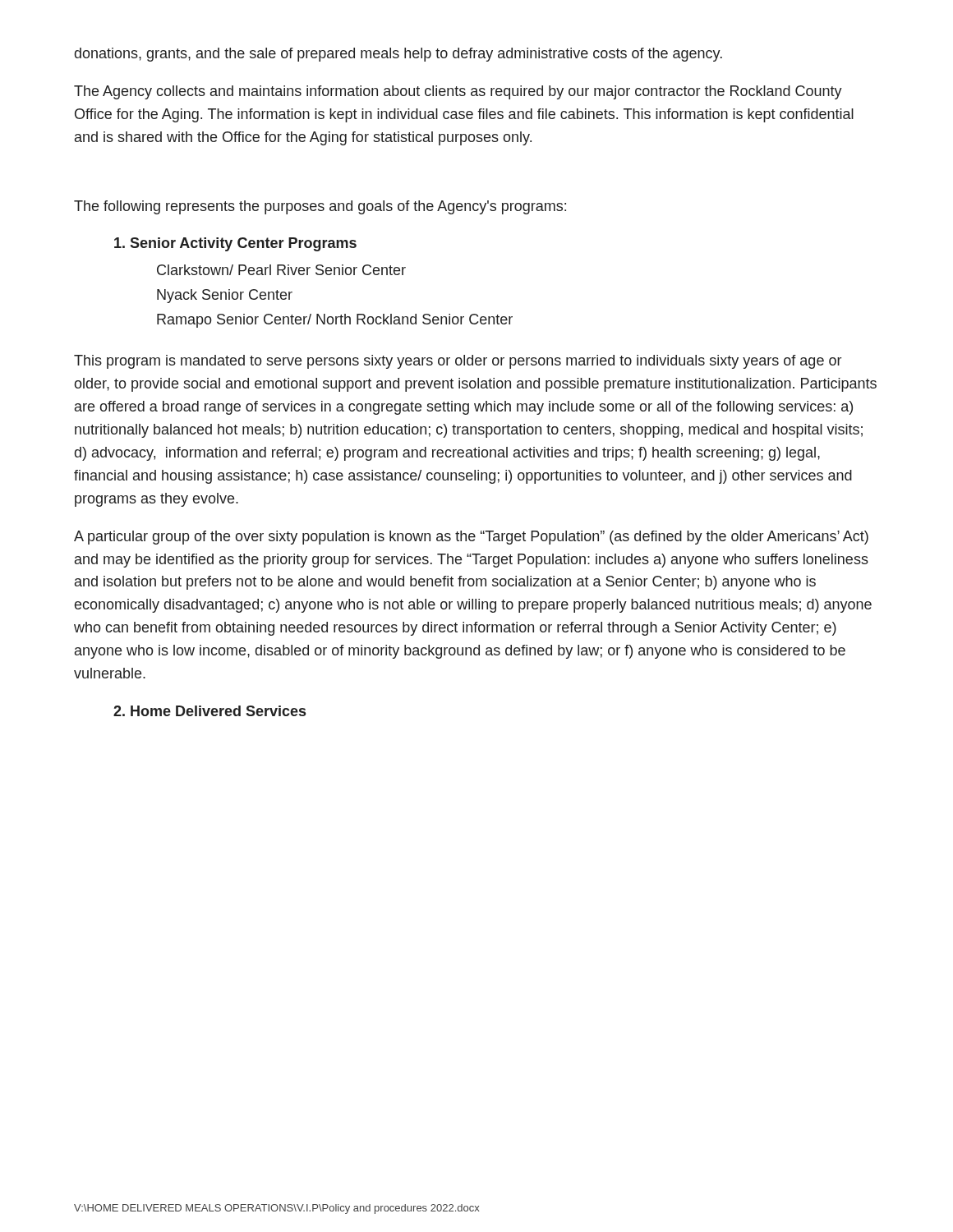The width and height of the screenshot is (953, 1232).
Task: Find the text block with the text "A particular group of the over"
Action: pos(473,605)
